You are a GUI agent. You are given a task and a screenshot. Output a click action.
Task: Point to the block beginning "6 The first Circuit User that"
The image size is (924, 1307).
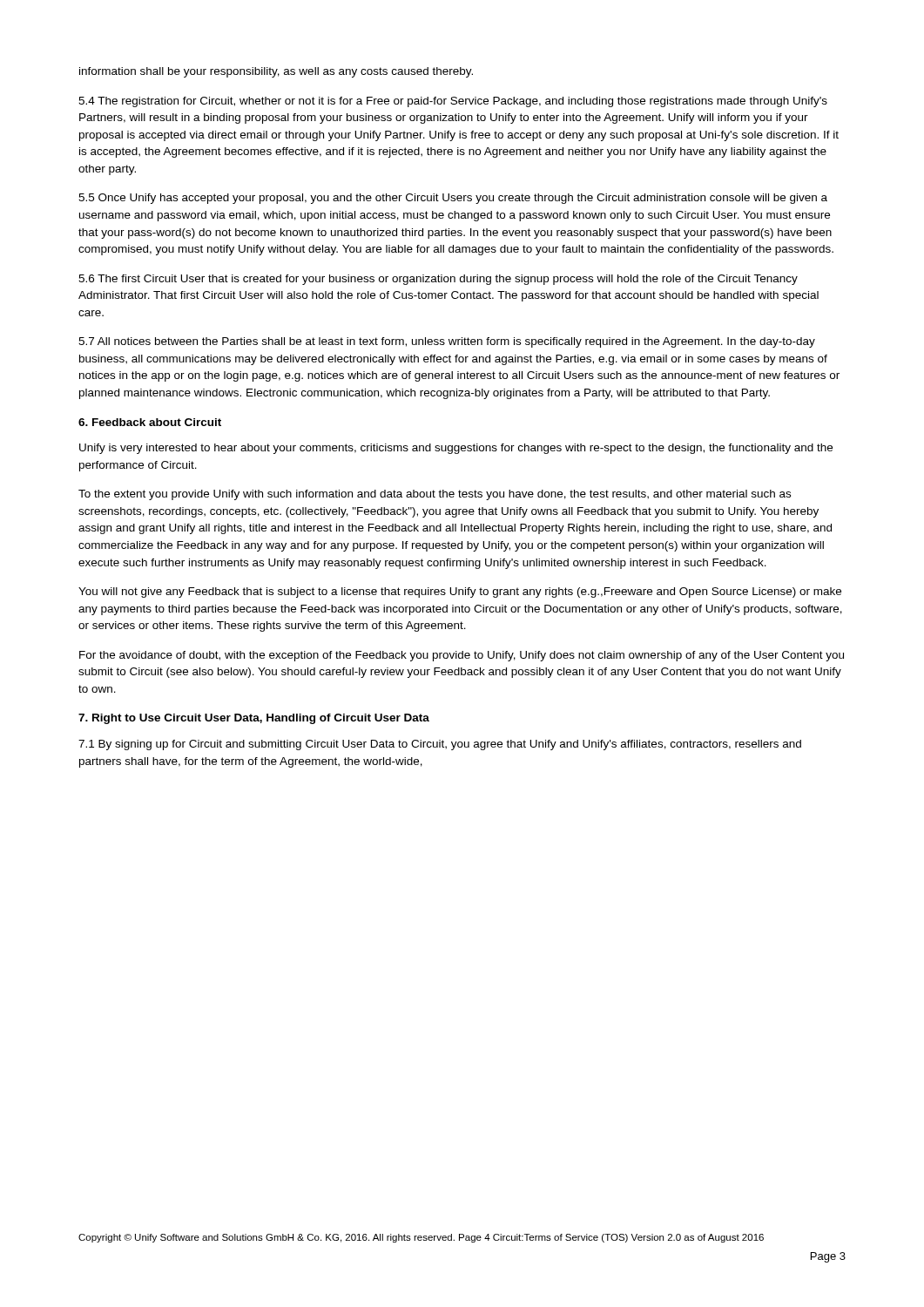[449, 295]
